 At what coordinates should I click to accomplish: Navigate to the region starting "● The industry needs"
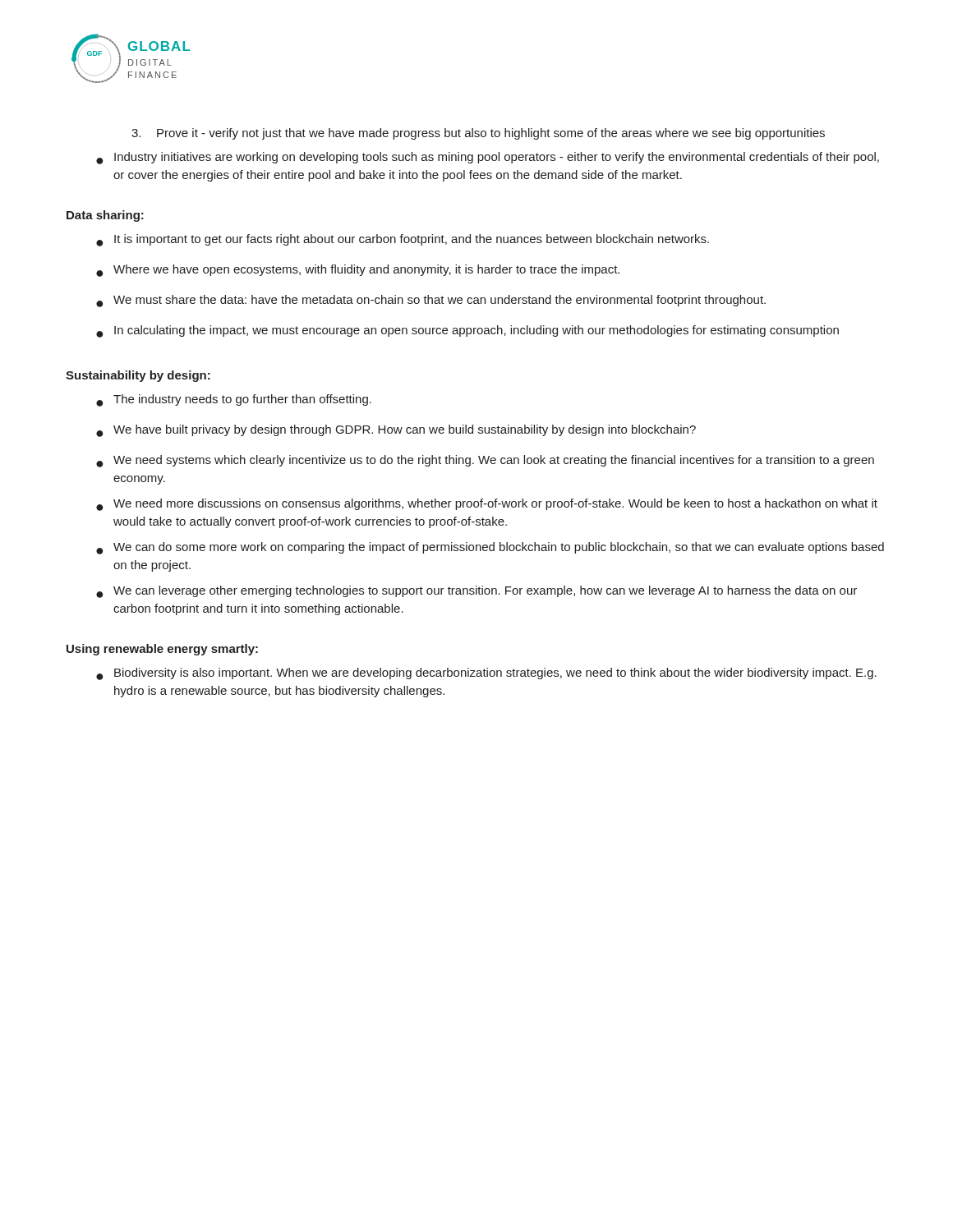[234, 402]
